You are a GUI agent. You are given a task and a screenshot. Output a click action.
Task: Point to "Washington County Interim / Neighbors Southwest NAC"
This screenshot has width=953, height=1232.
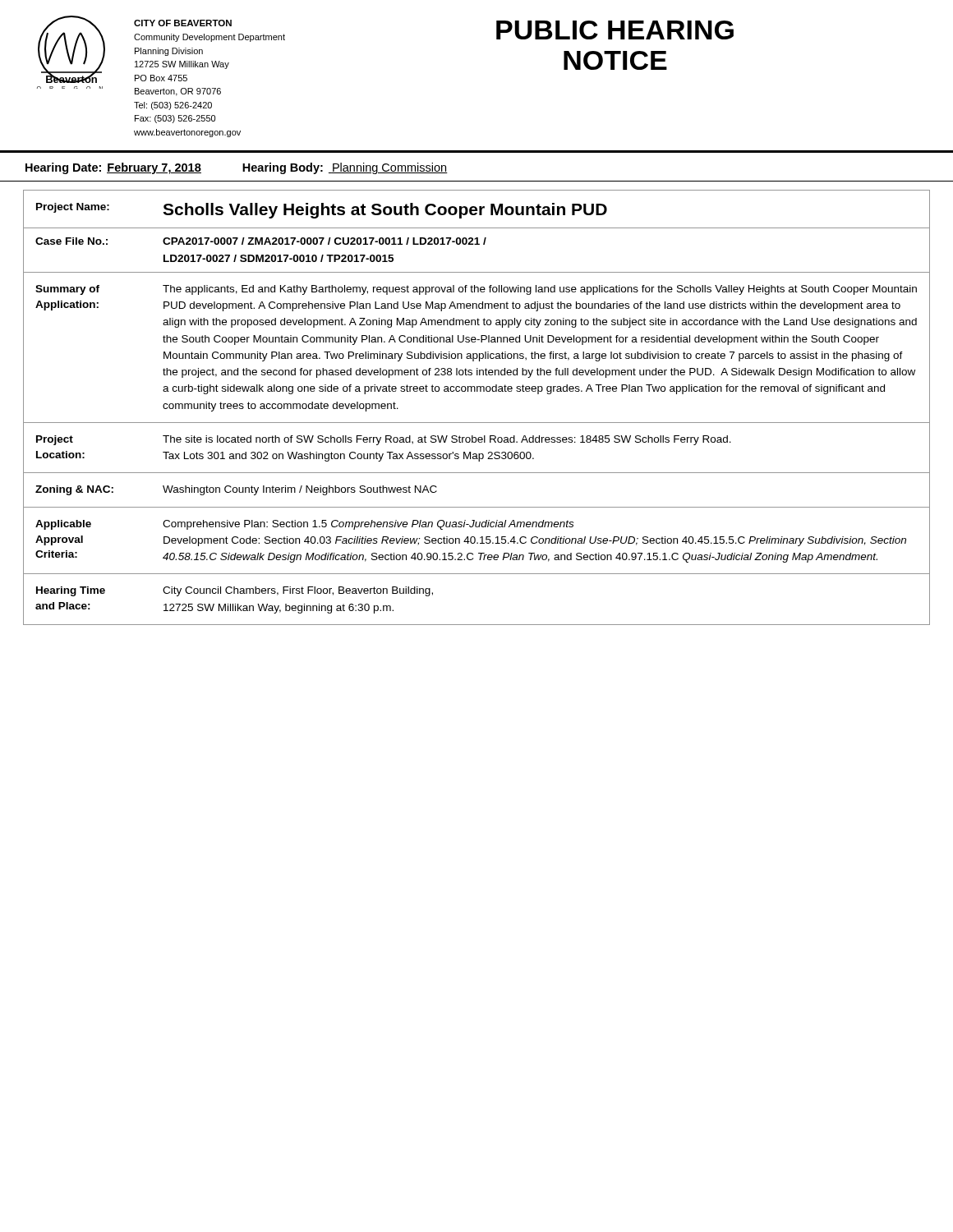click(300, 489)
